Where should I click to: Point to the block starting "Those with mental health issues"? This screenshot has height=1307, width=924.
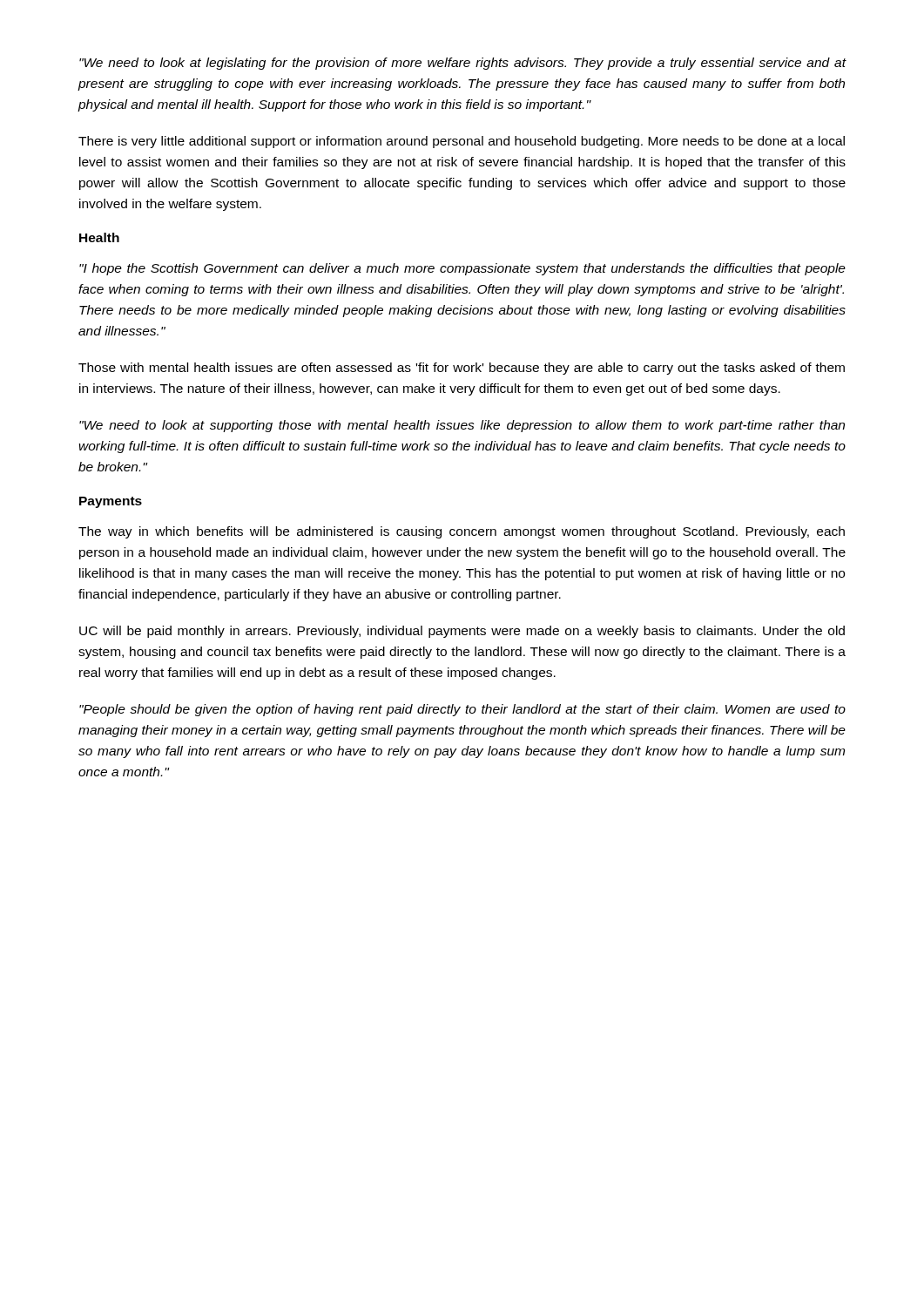pyautogui.click(x=462, y=378)
